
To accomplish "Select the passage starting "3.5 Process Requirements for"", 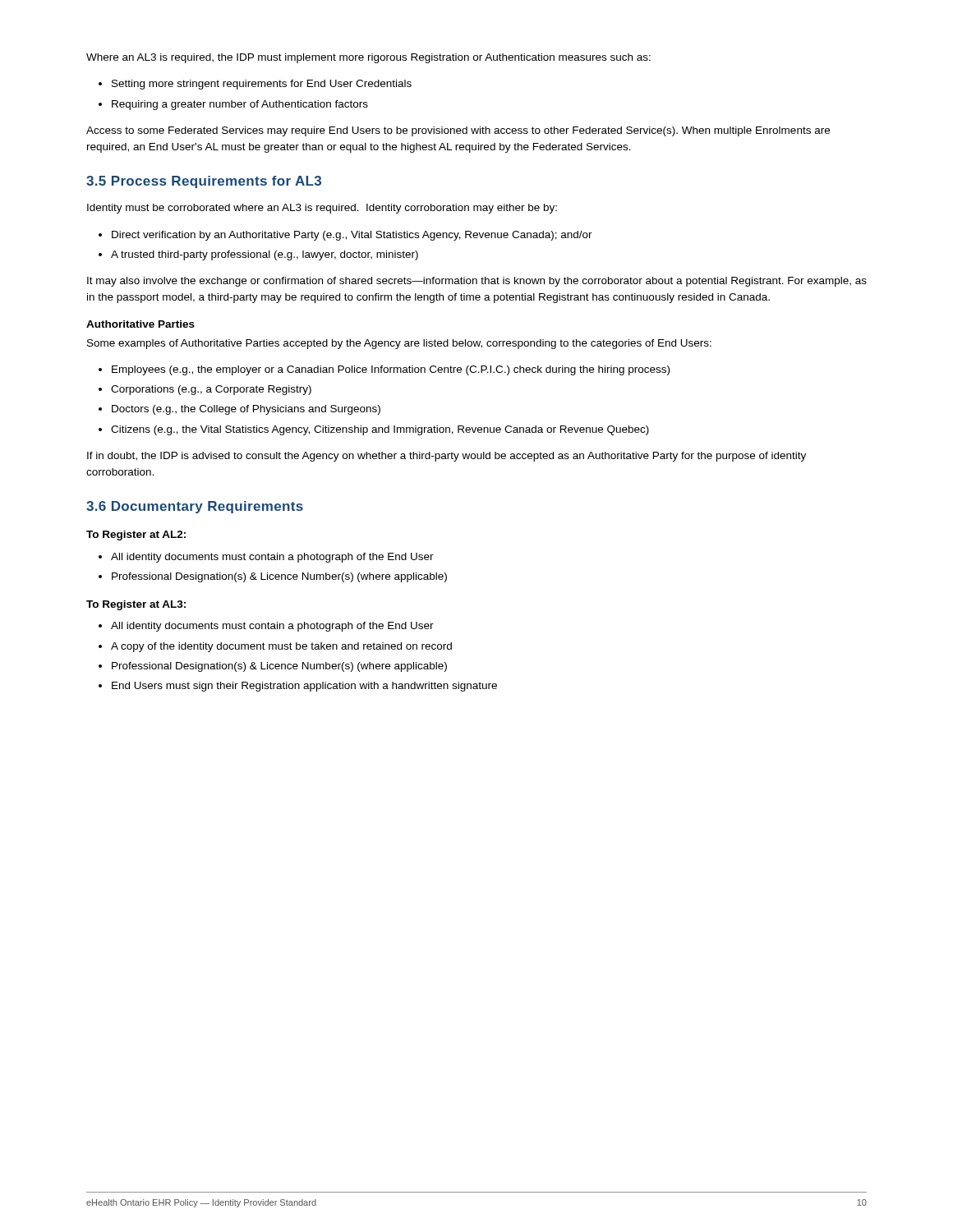I will pos(204,182).
